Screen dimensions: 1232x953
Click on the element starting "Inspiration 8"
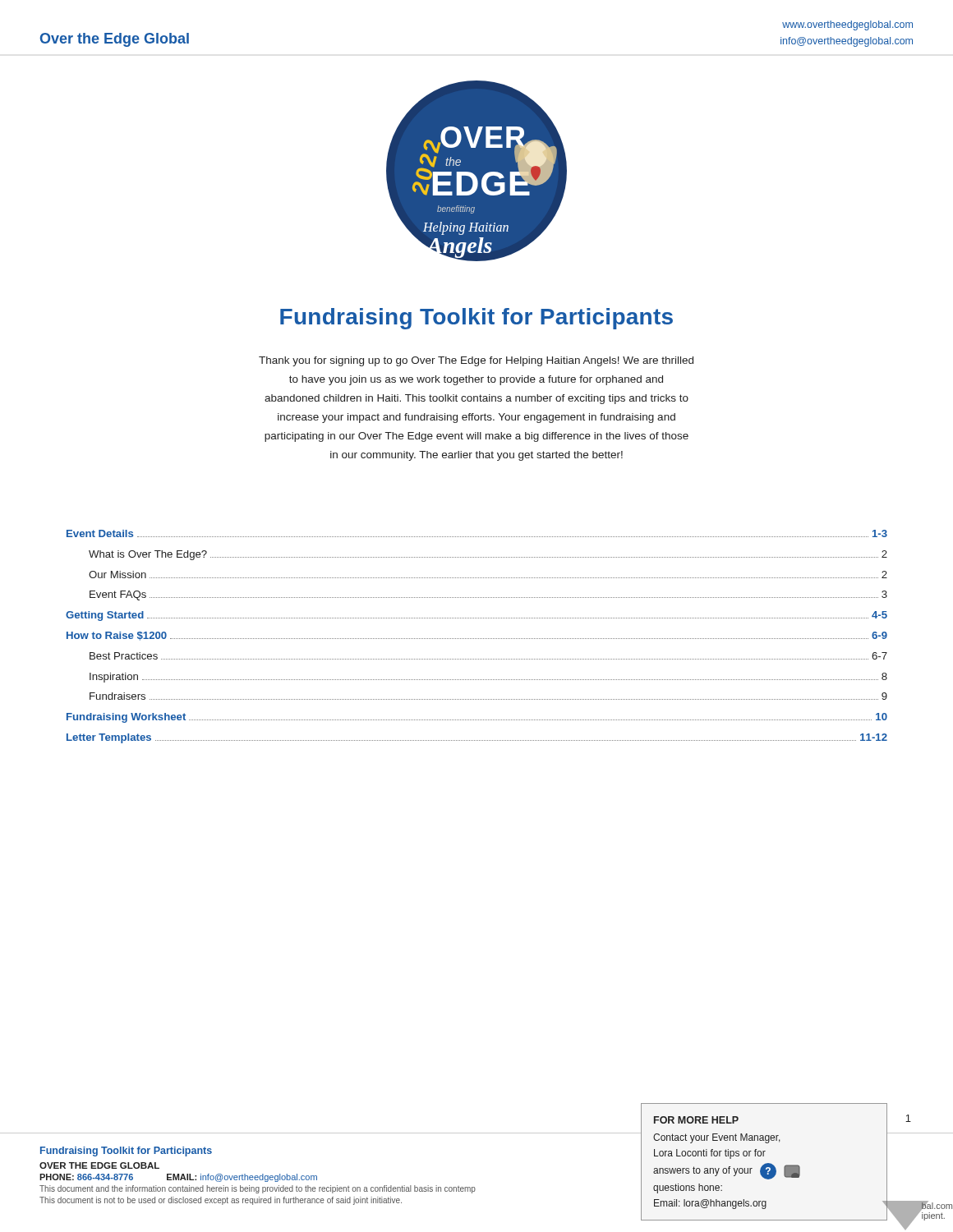coord(488,676)
